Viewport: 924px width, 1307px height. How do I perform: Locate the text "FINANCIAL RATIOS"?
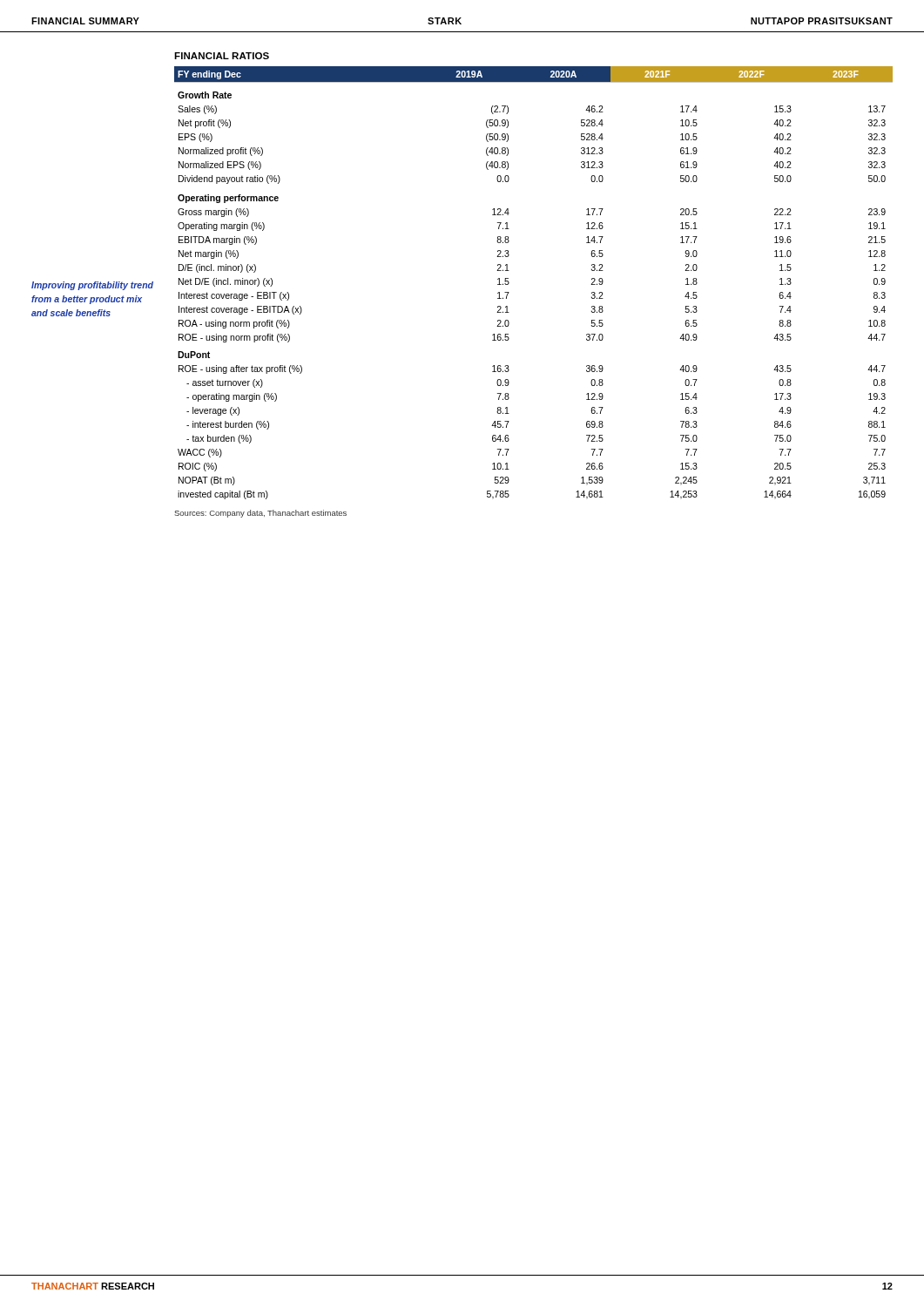point(222,56)
